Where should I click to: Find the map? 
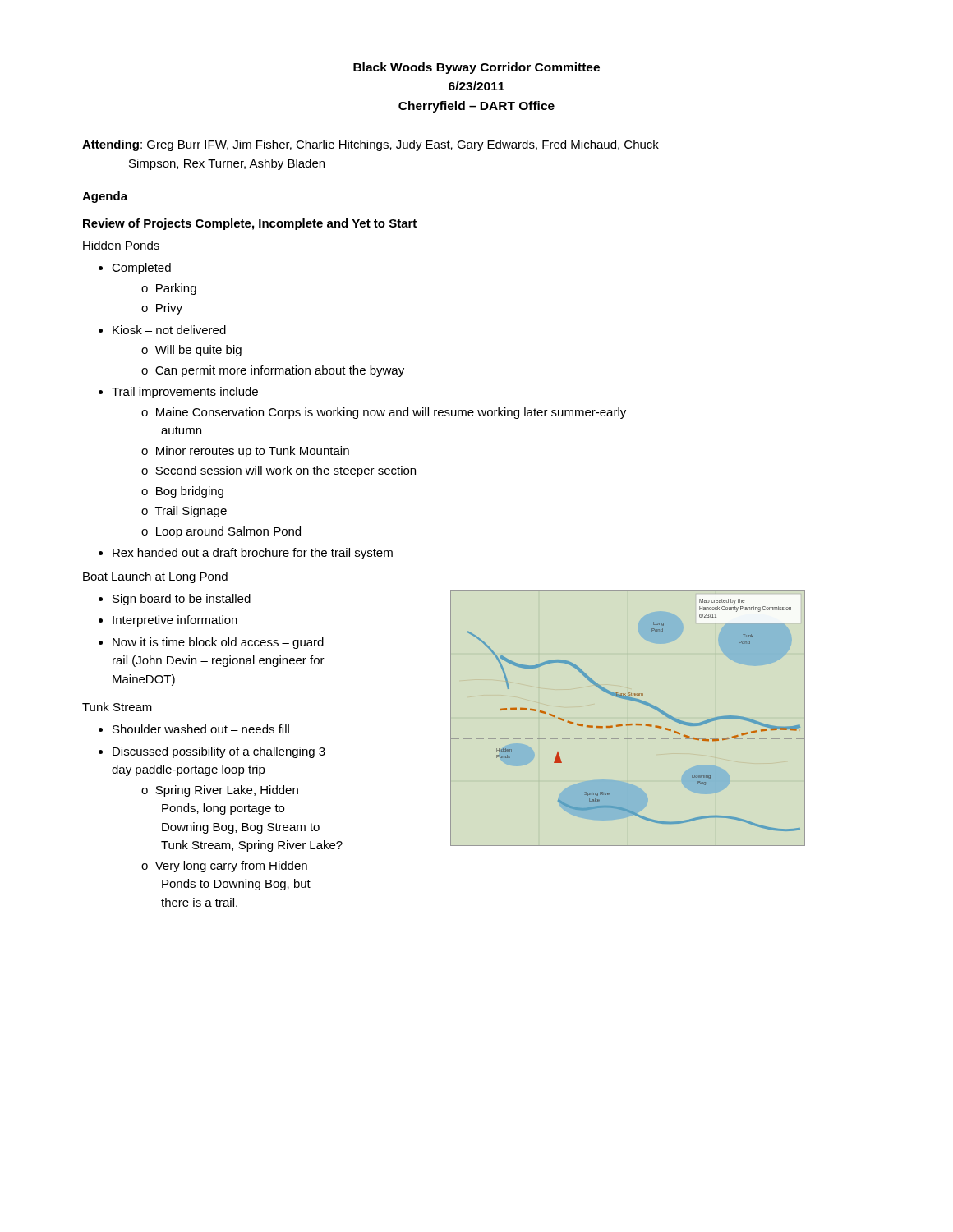pyautogui.click(x=628, y=718)
